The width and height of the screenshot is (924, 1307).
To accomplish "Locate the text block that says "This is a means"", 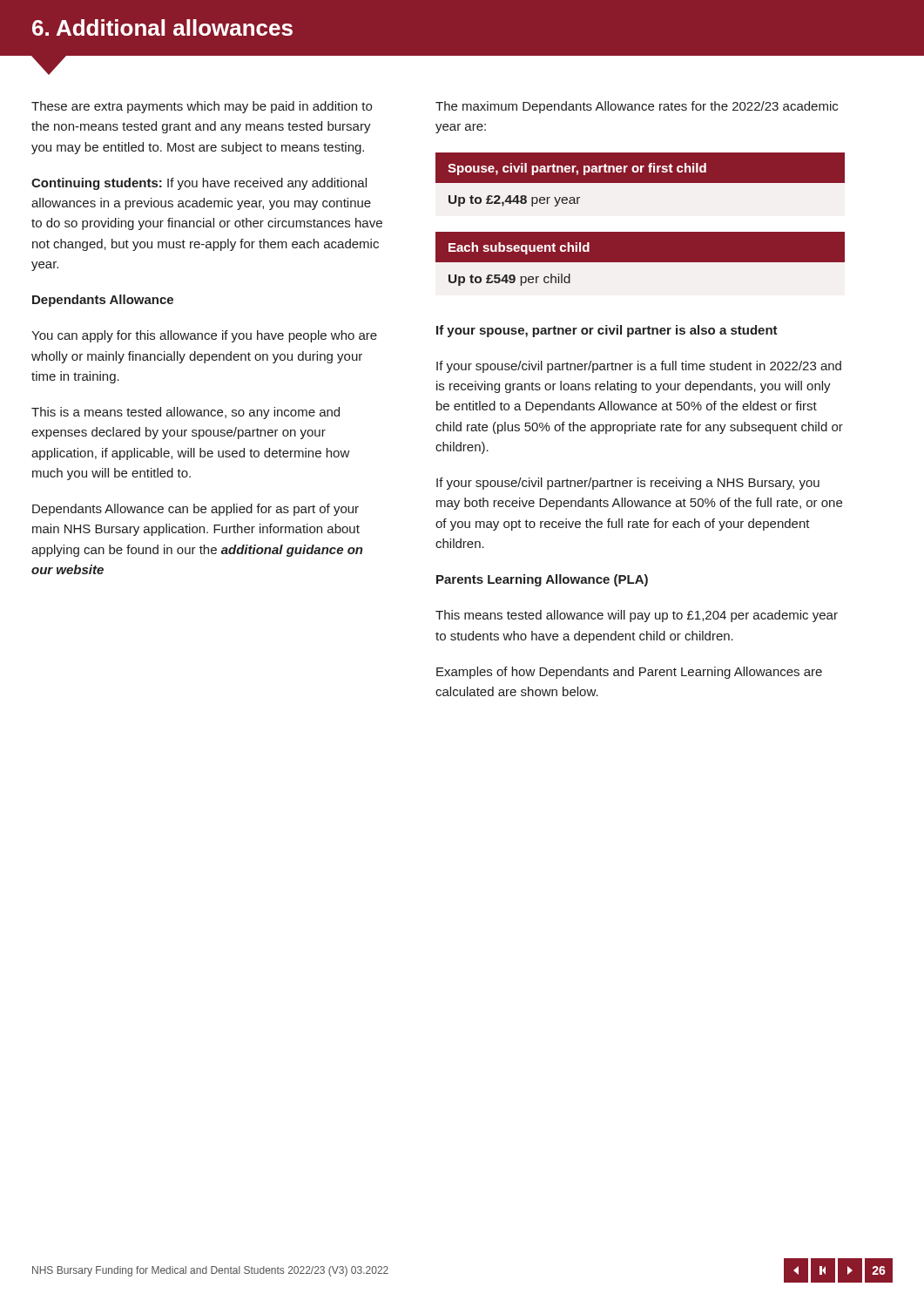I will pos(207,442).
